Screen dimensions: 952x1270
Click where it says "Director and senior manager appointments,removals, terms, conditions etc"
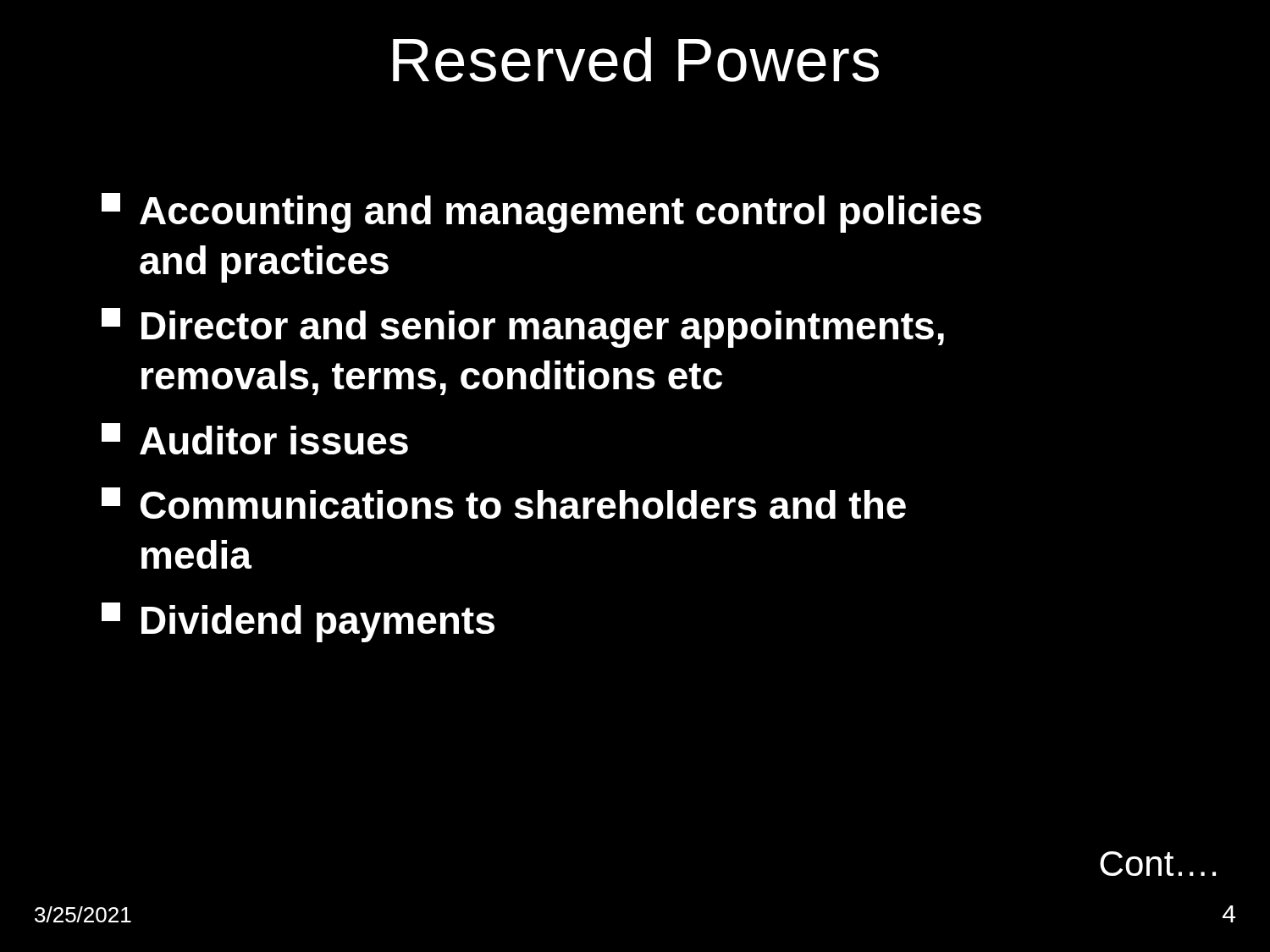[x=524, y=351]
